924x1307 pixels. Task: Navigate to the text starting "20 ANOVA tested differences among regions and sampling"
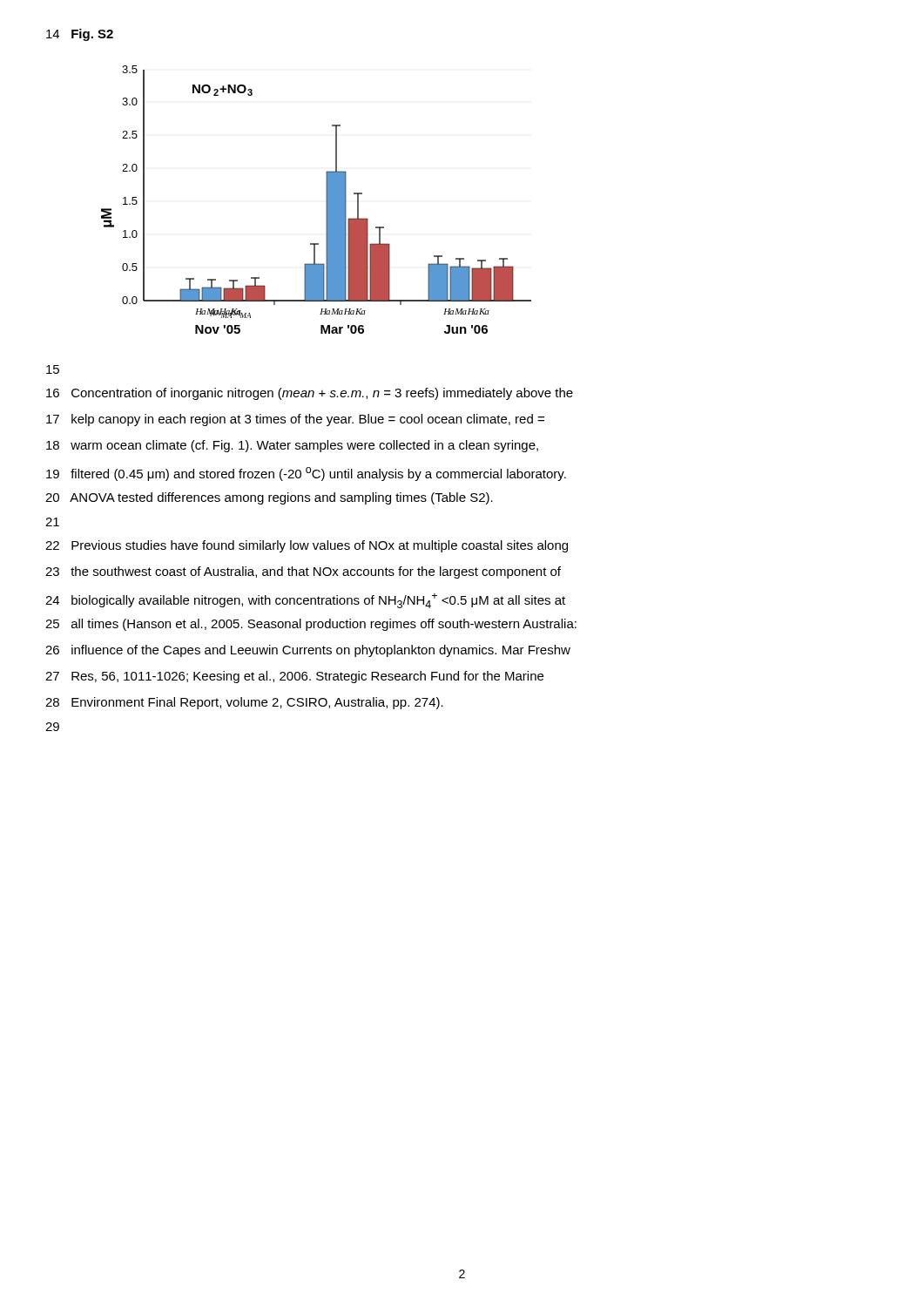click(269, 497)
